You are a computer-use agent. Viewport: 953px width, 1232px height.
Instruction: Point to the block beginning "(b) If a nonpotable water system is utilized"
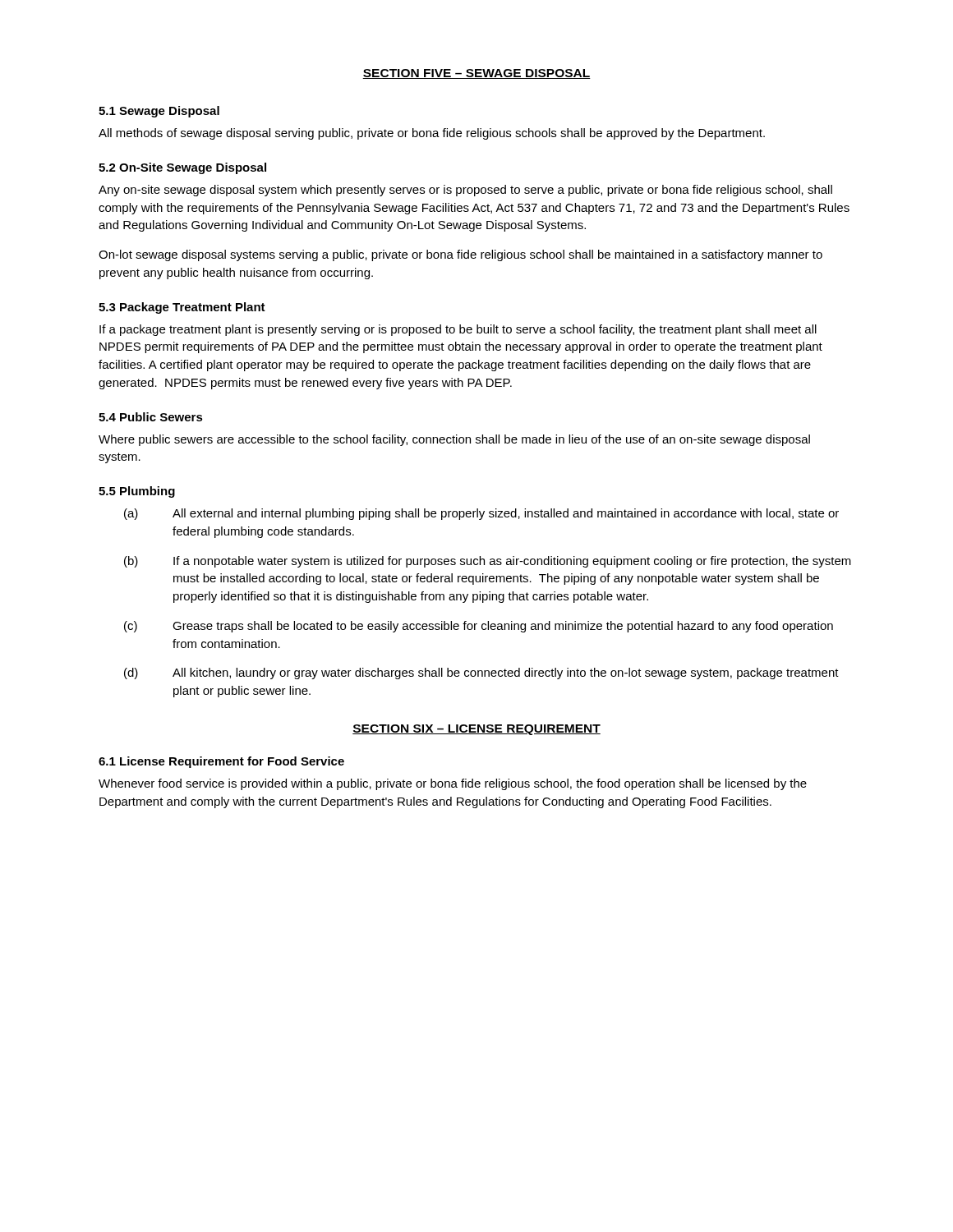476,578
